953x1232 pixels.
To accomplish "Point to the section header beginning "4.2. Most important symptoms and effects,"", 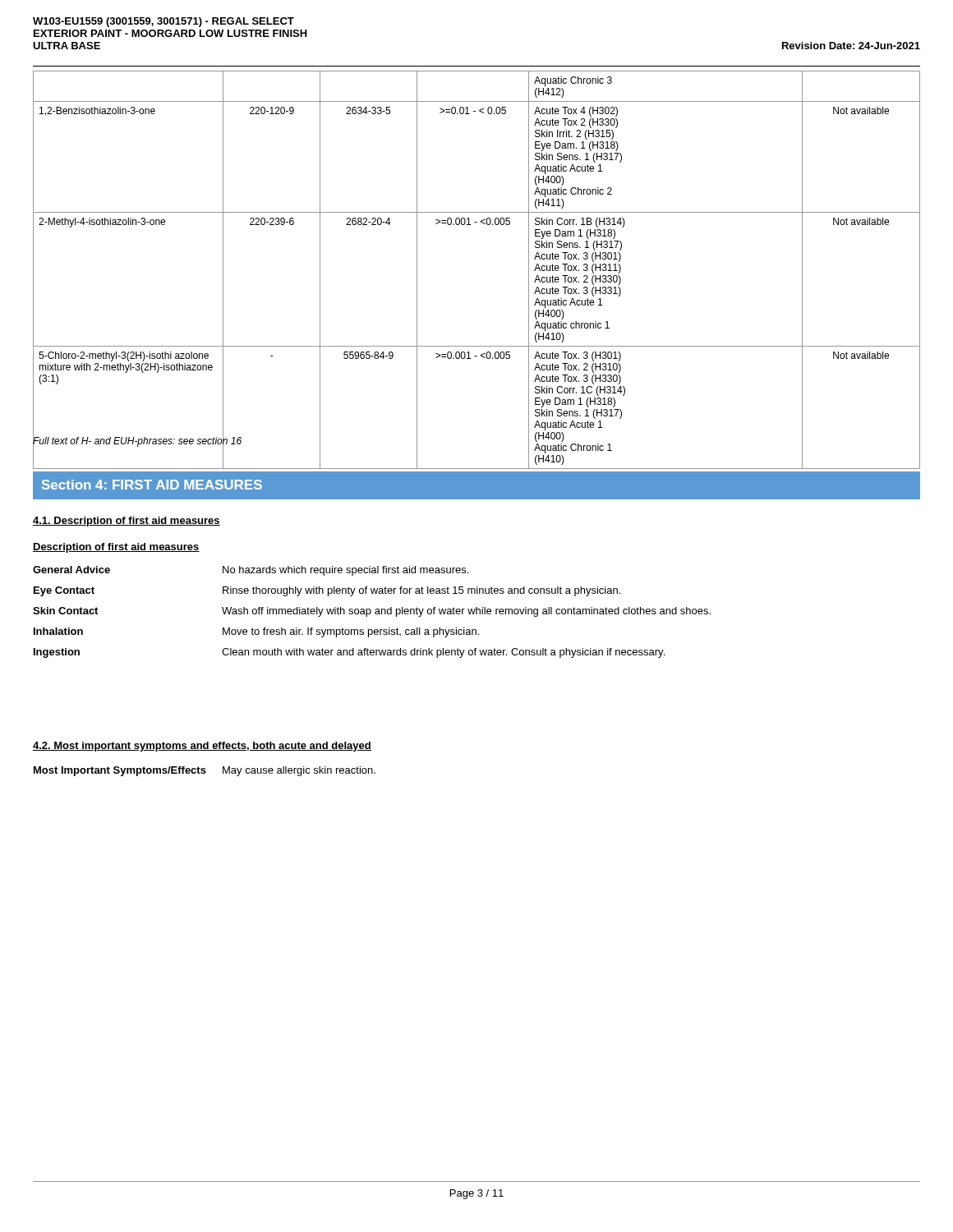I will point(202,745).
